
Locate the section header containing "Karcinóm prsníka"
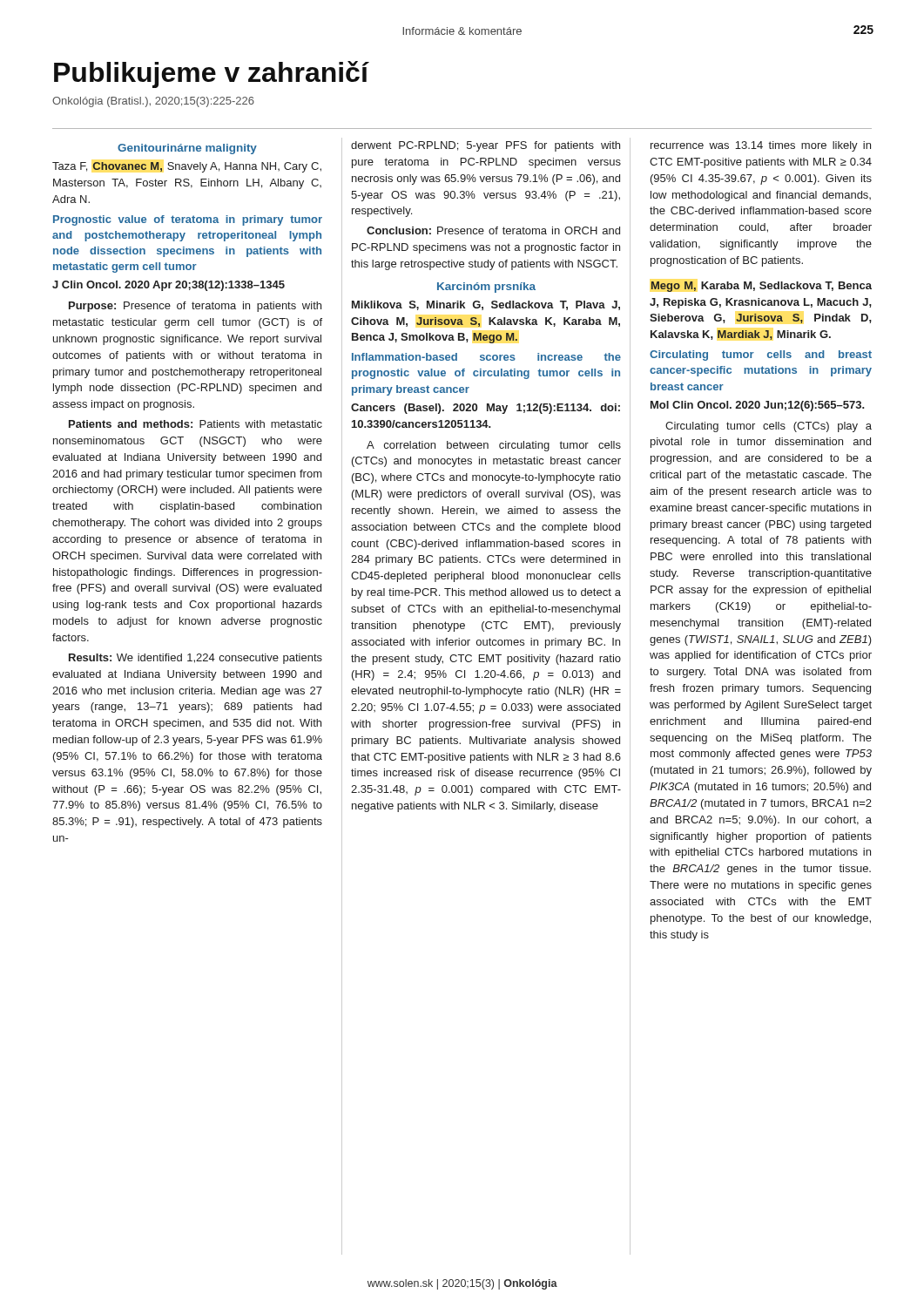(x=486, y=286)
